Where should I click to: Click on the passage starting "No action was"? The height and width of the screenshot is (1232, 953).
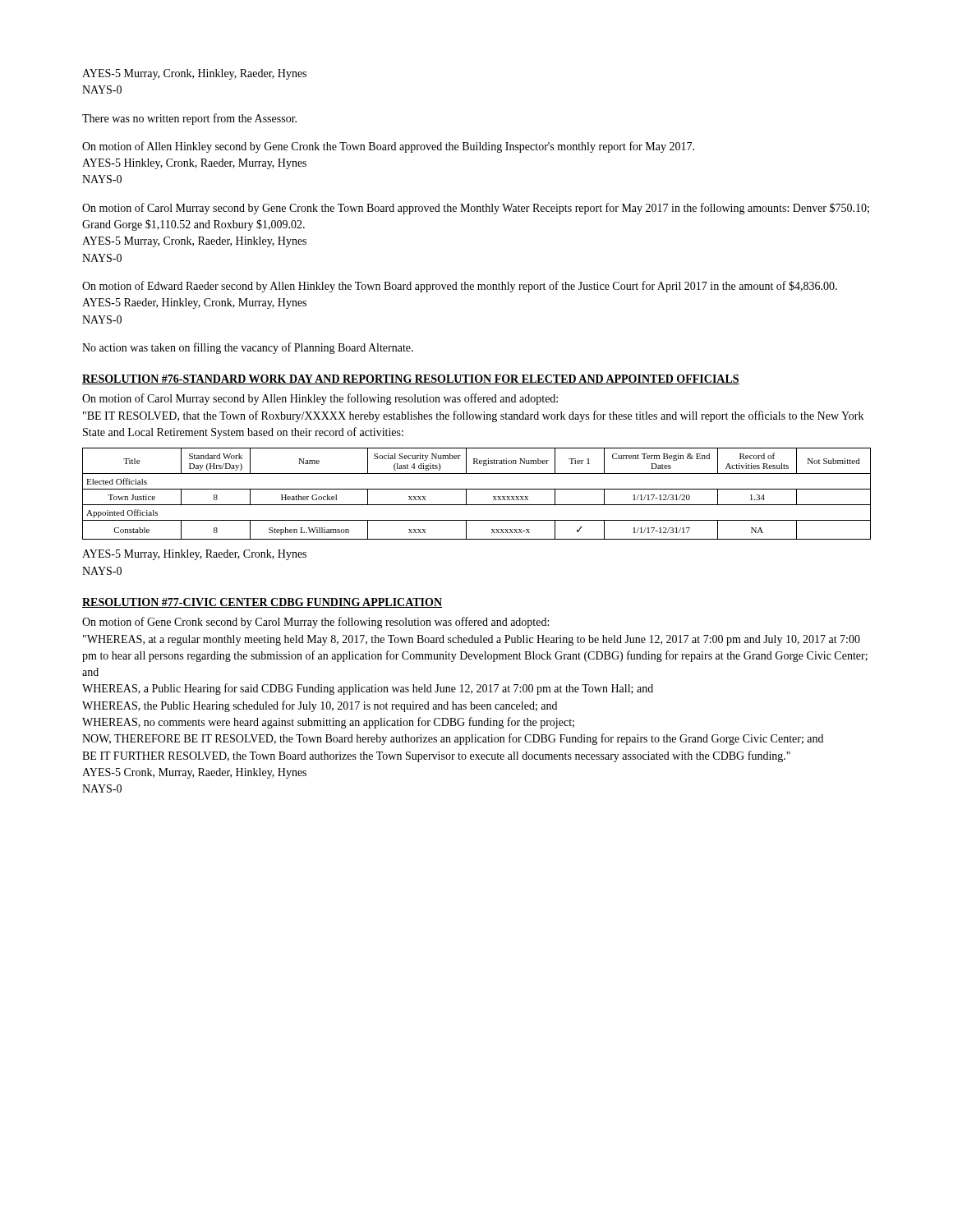[248, 348]
